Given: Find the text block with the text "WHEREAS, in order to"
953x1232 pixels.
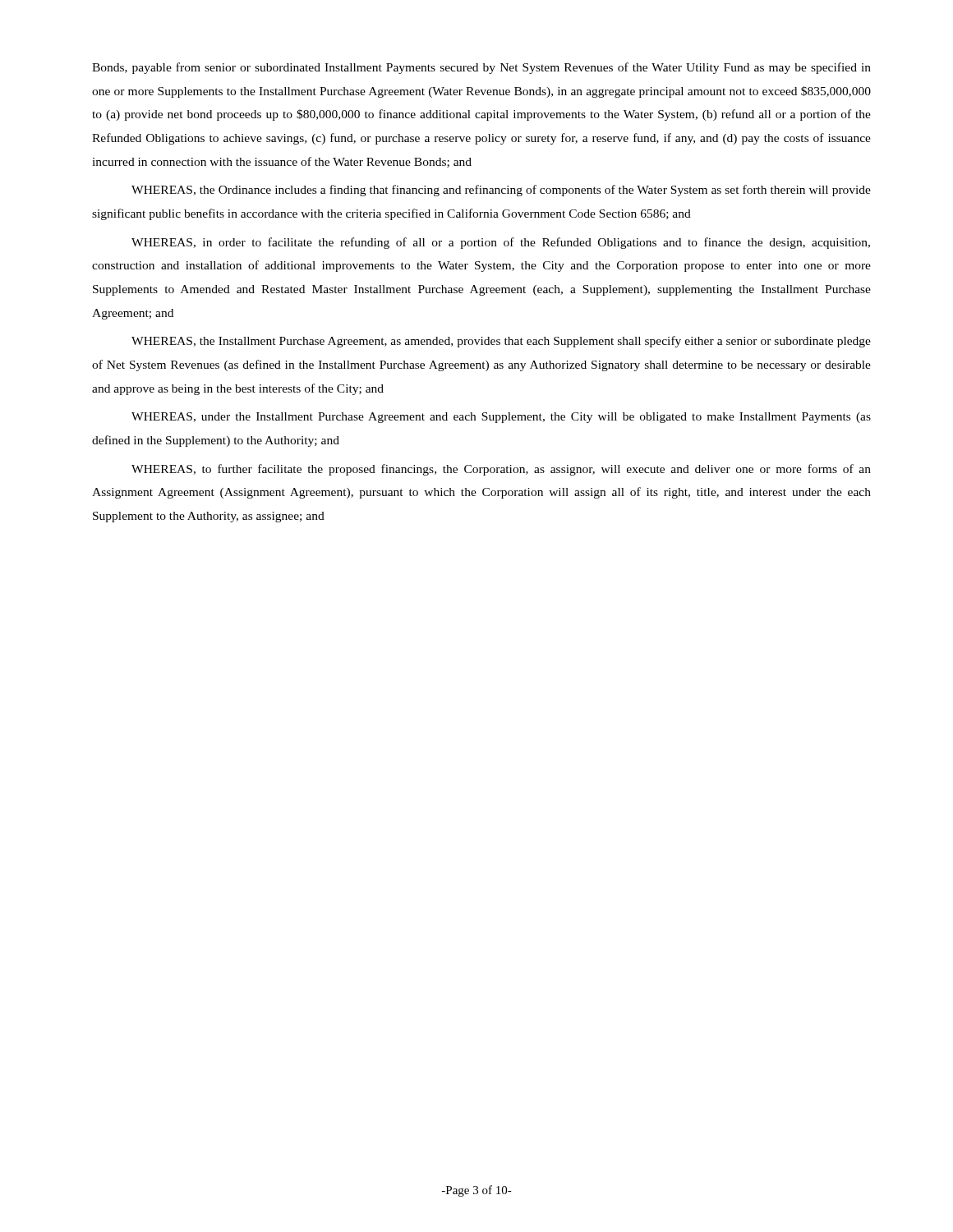Looking at the screenshot, I should pos(481,277).
